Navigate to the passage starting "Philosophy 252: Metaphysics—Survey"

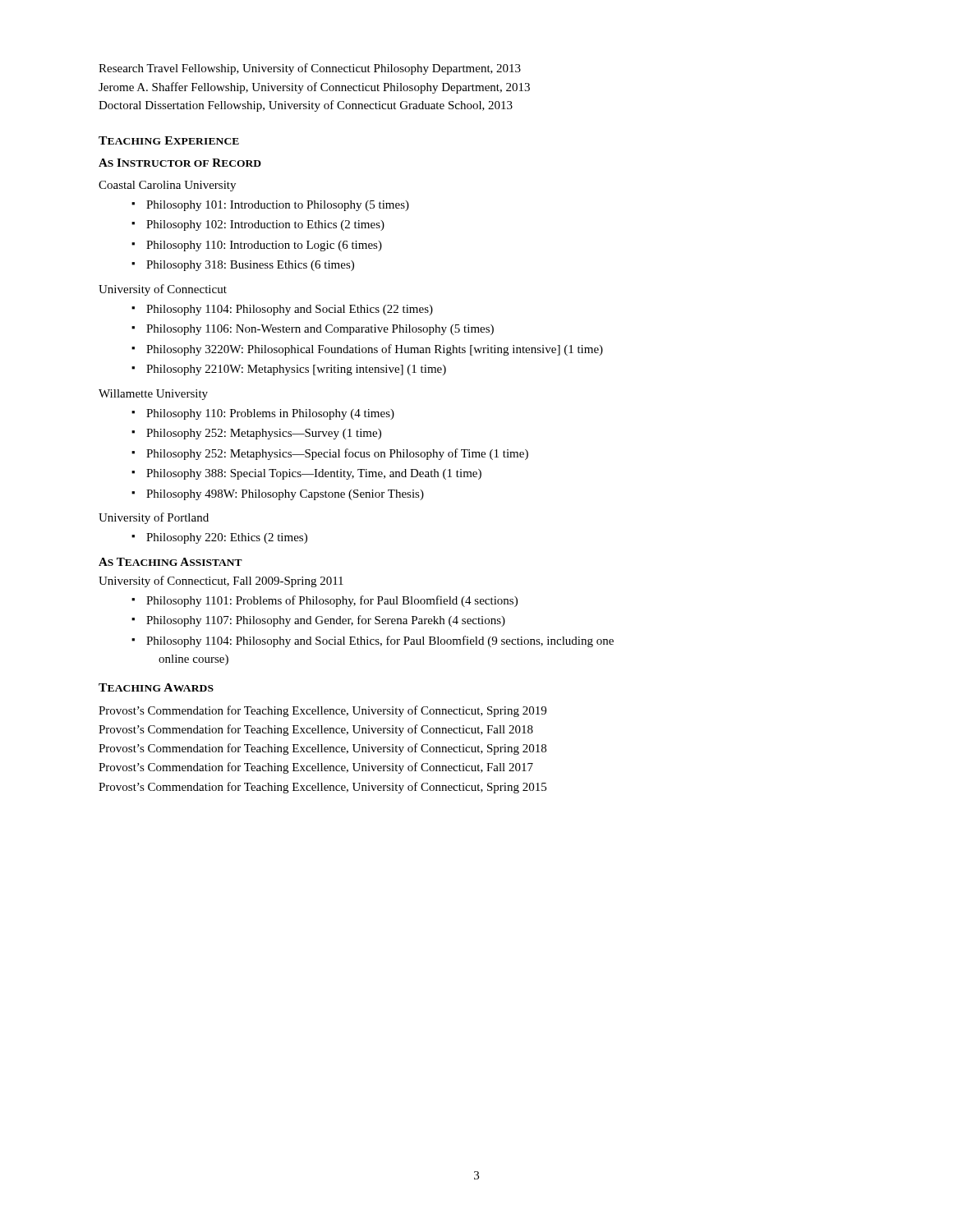tap(264, 433)
